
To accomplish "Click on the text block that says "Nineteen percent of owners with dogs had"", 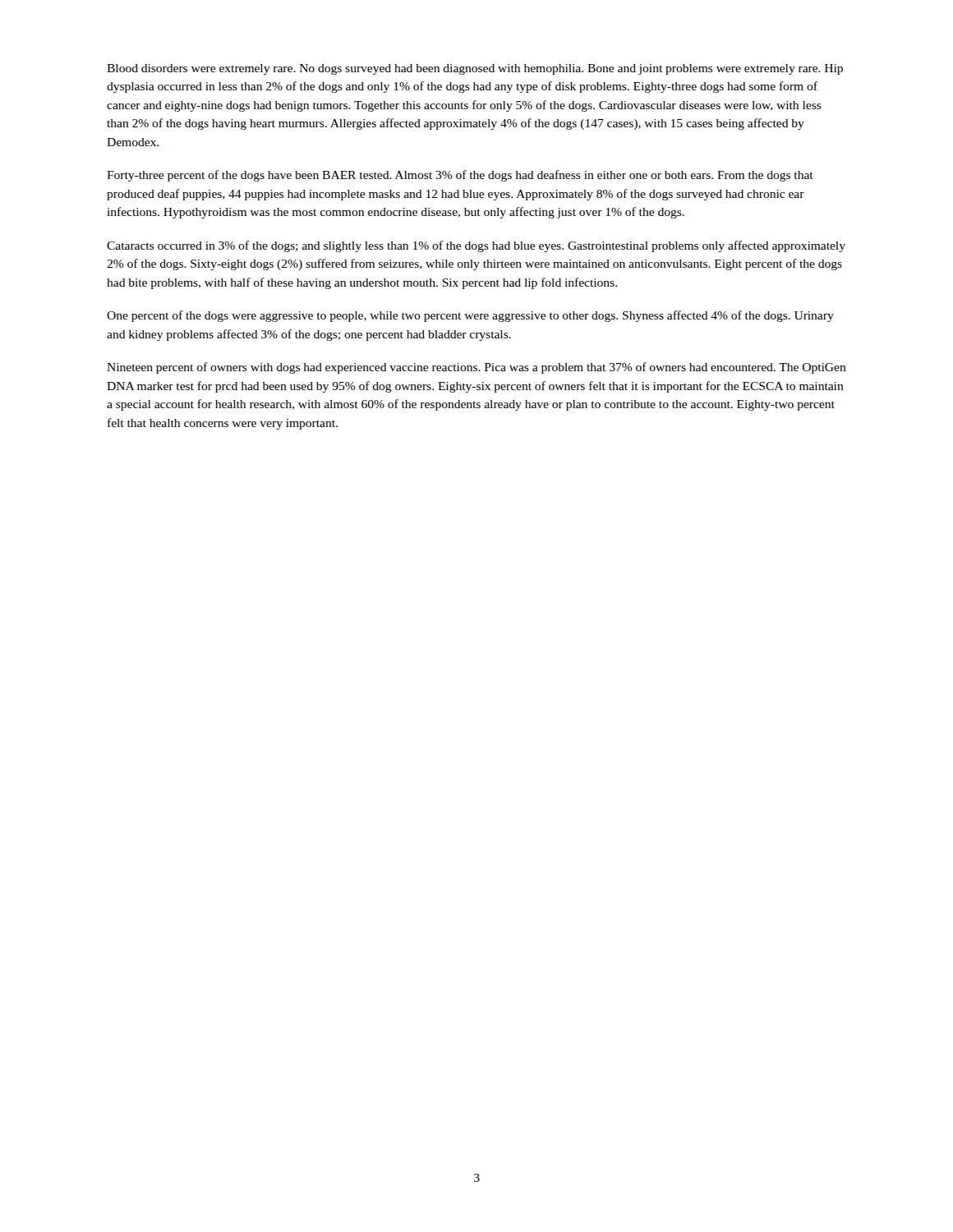I will click(x=476, y=394).
